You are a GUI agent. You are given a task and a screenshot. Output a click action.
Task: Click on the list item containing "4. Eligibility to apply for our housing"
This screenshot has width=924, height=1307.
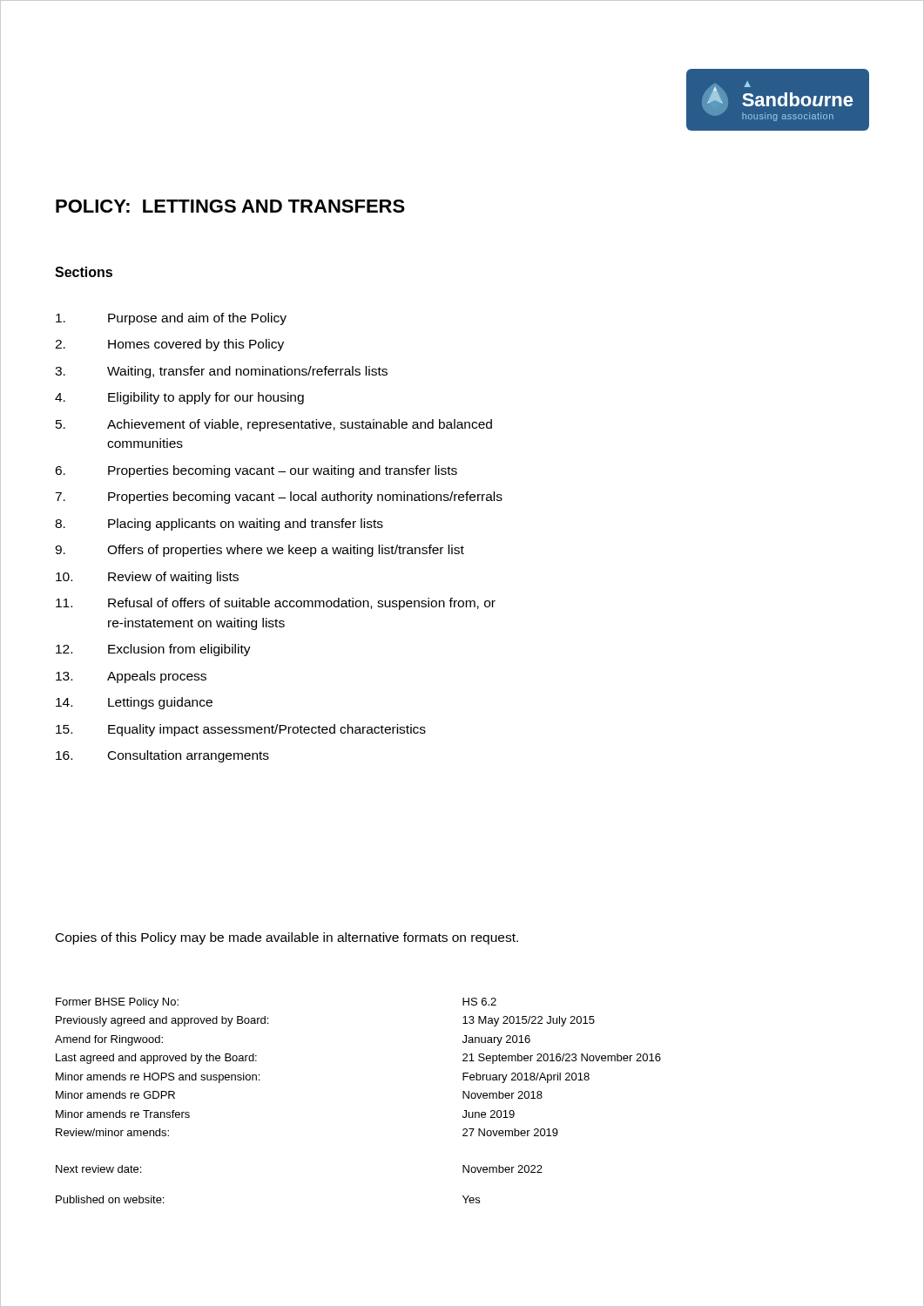179,398
